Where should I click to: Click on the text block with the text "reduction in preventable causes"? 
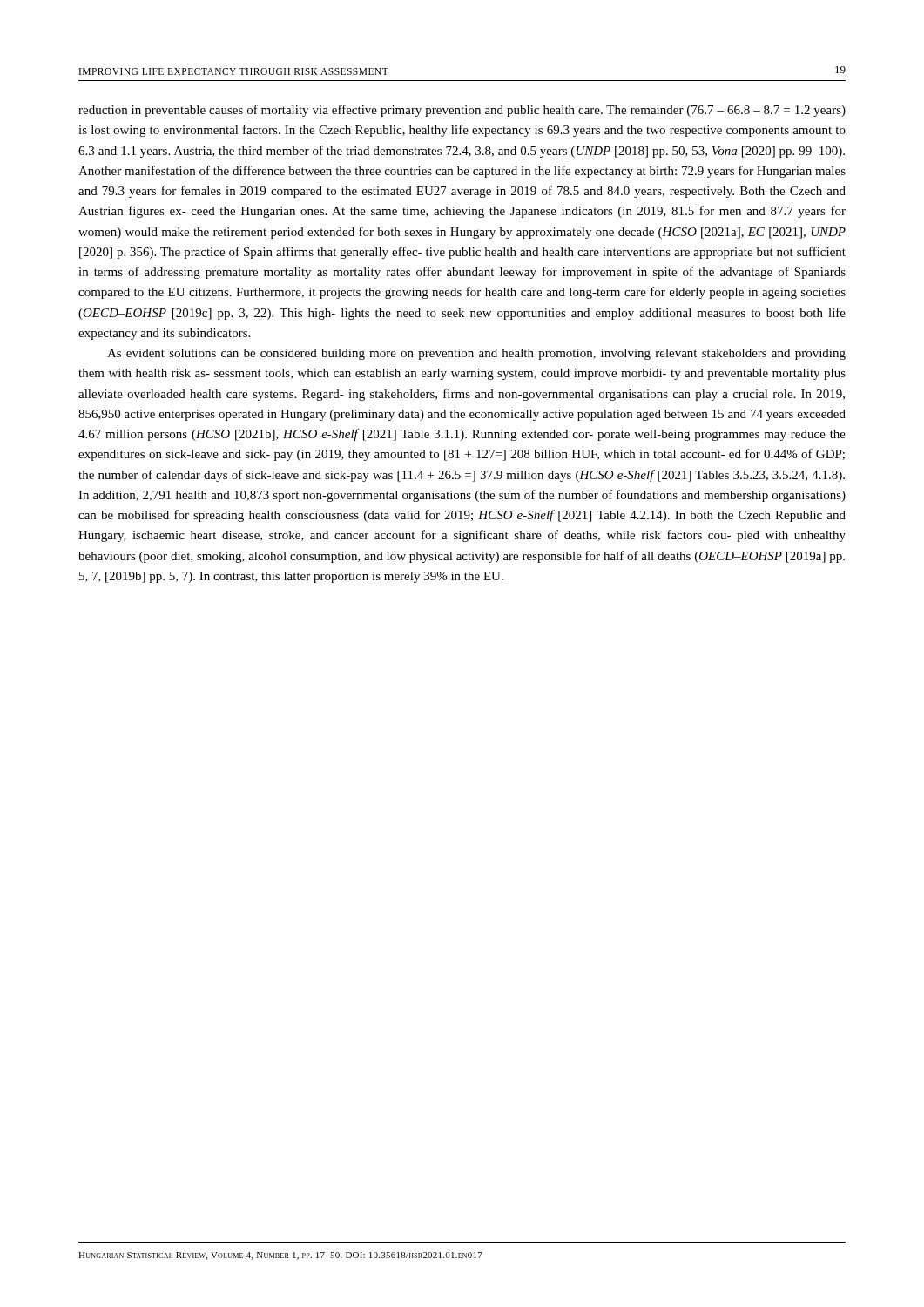click(x=462, y=343)
